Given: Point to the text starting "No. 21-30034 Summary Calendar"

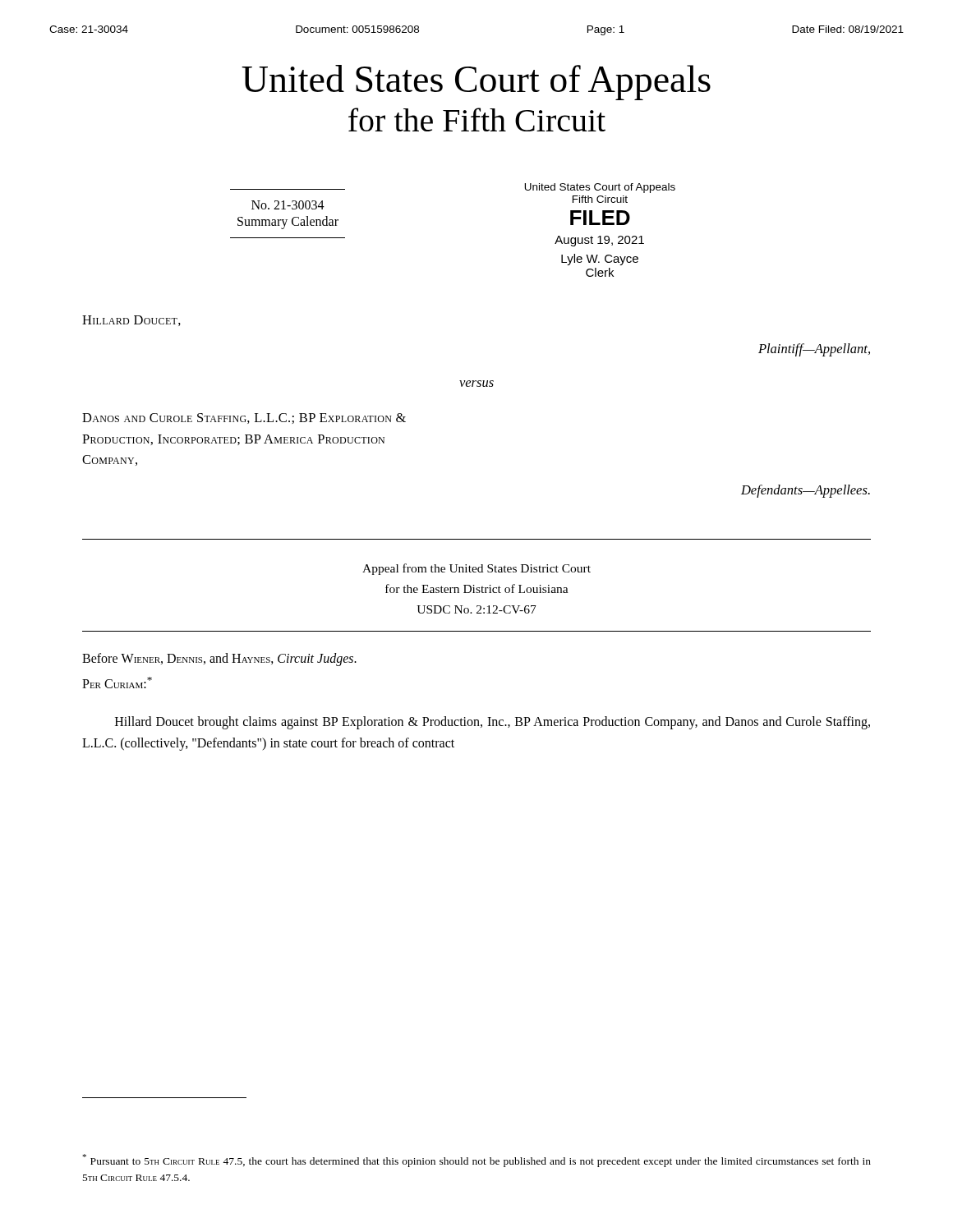Looking at the screenshot, I should (288, 214).
